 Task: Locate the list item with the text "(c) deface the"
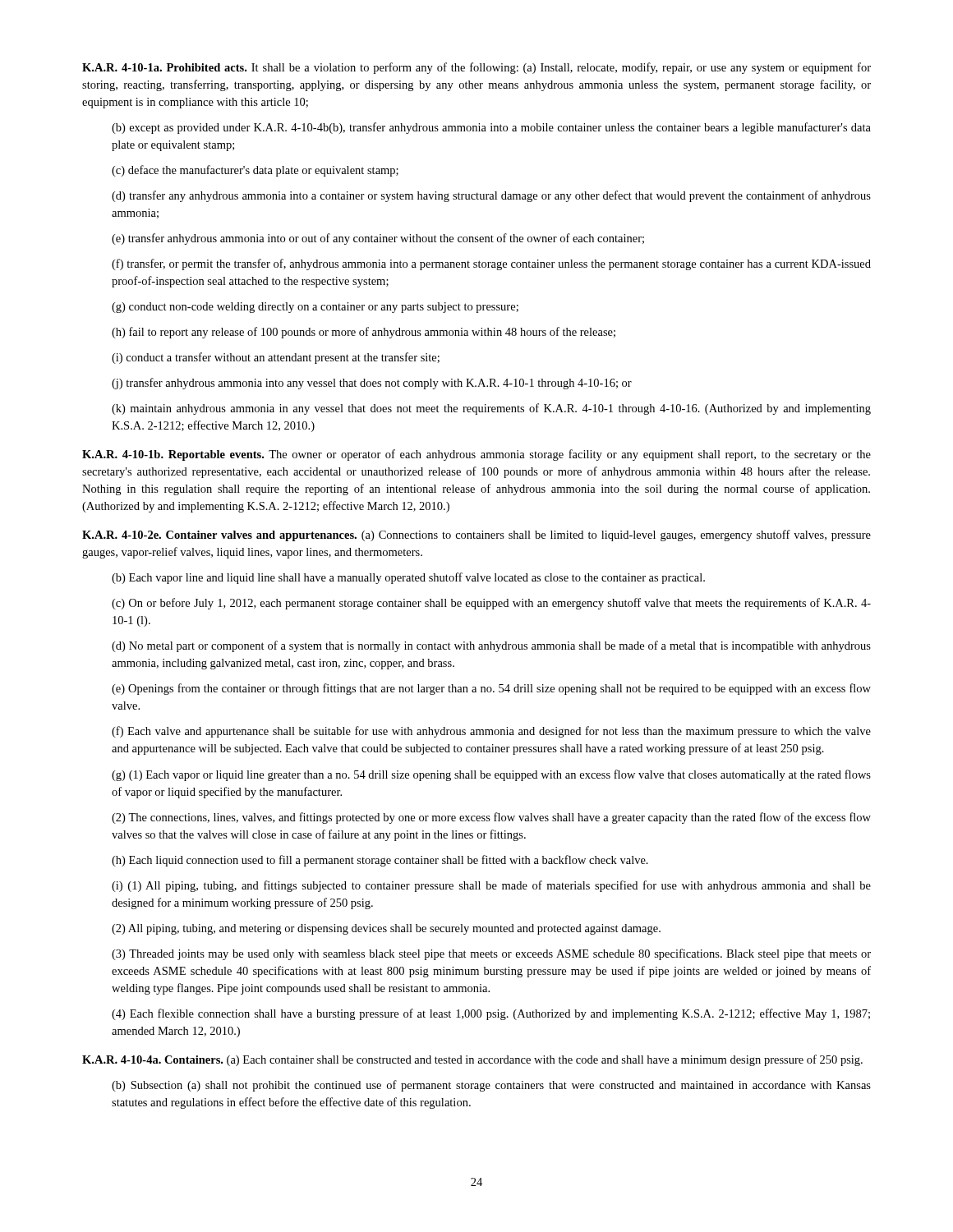(x=255, y=170)
